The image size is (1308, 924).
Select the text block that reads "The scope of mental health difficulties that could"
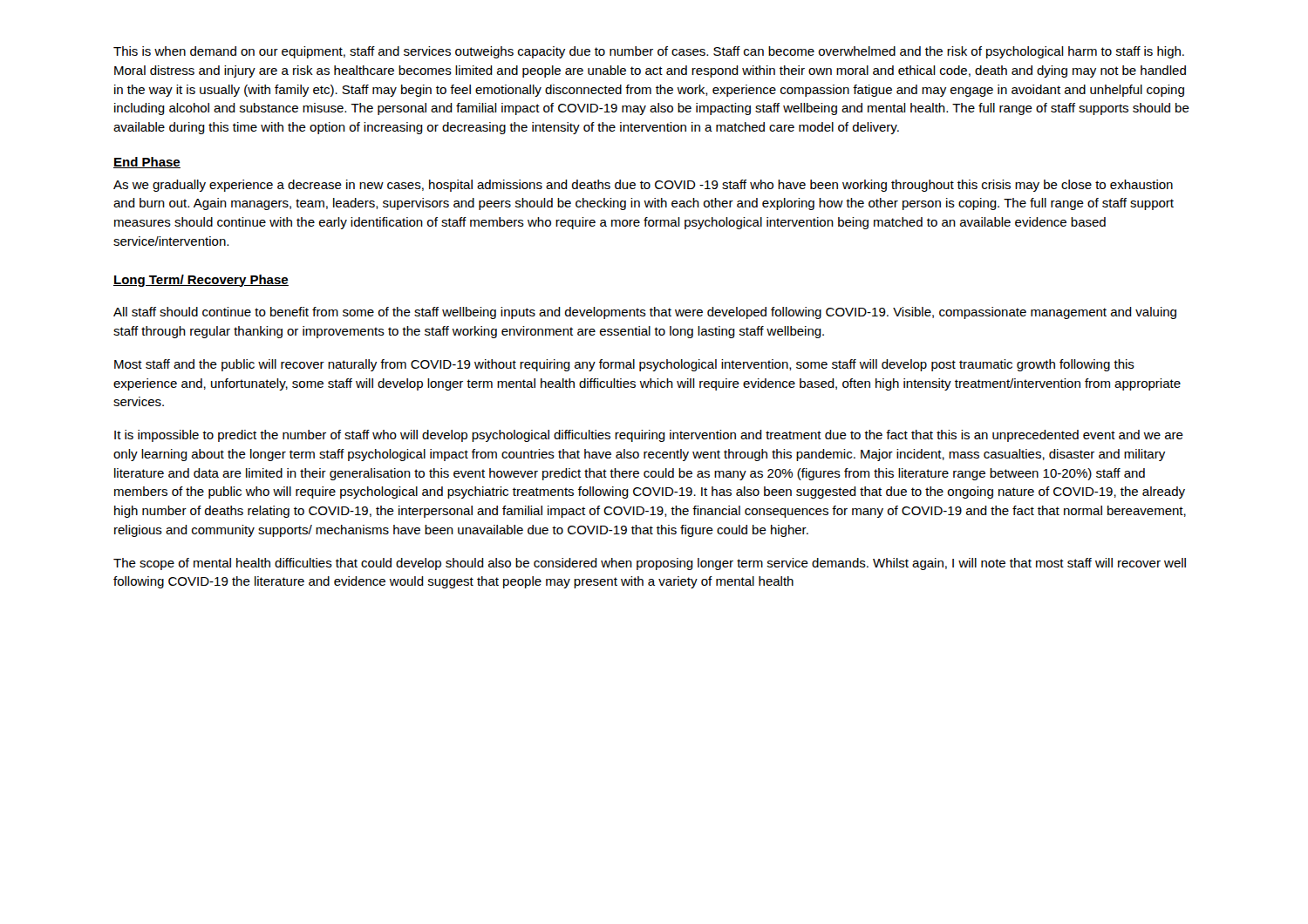point(650,572)
